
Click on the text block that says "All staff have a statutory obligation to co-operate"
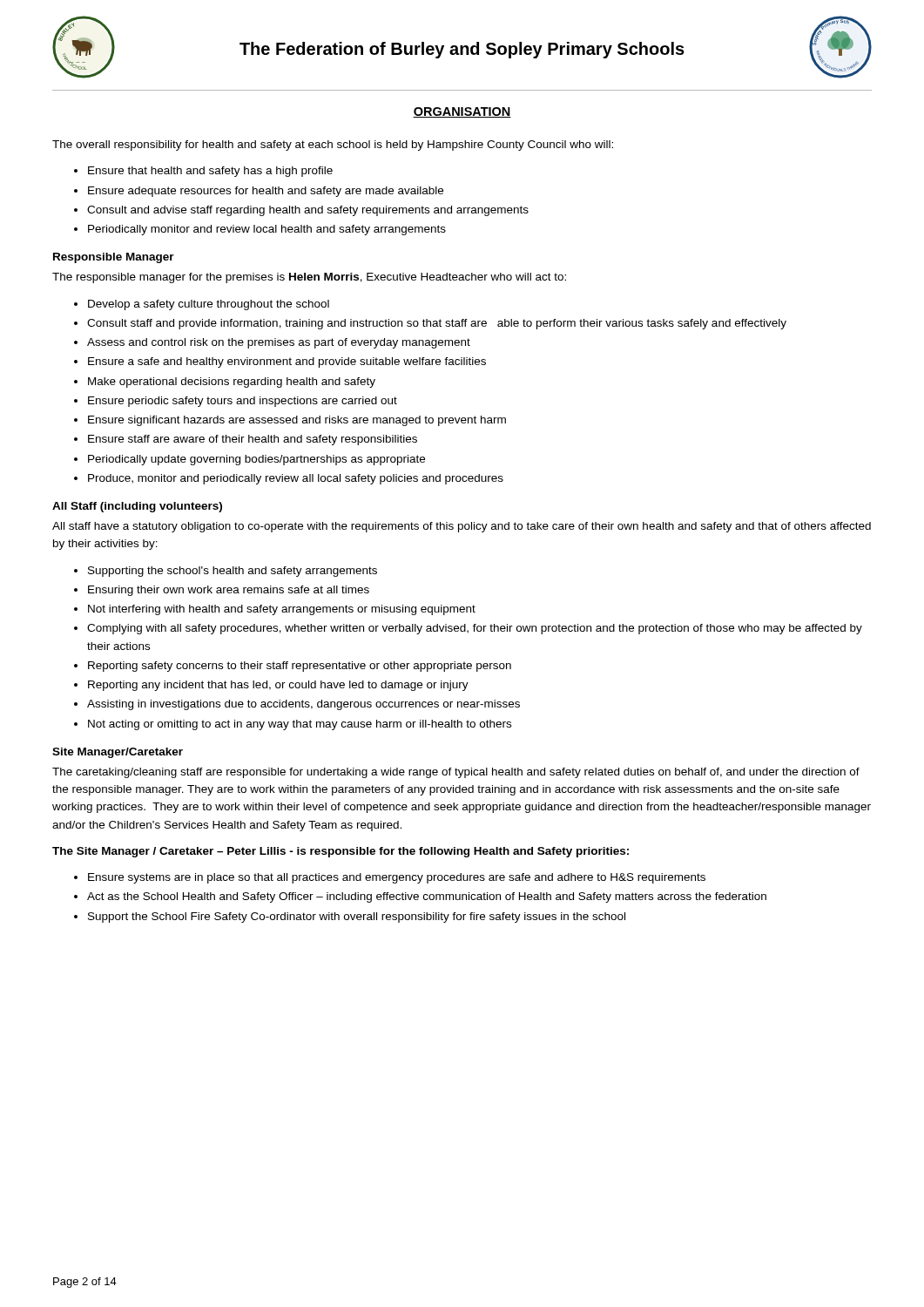[x=462, y=535]
